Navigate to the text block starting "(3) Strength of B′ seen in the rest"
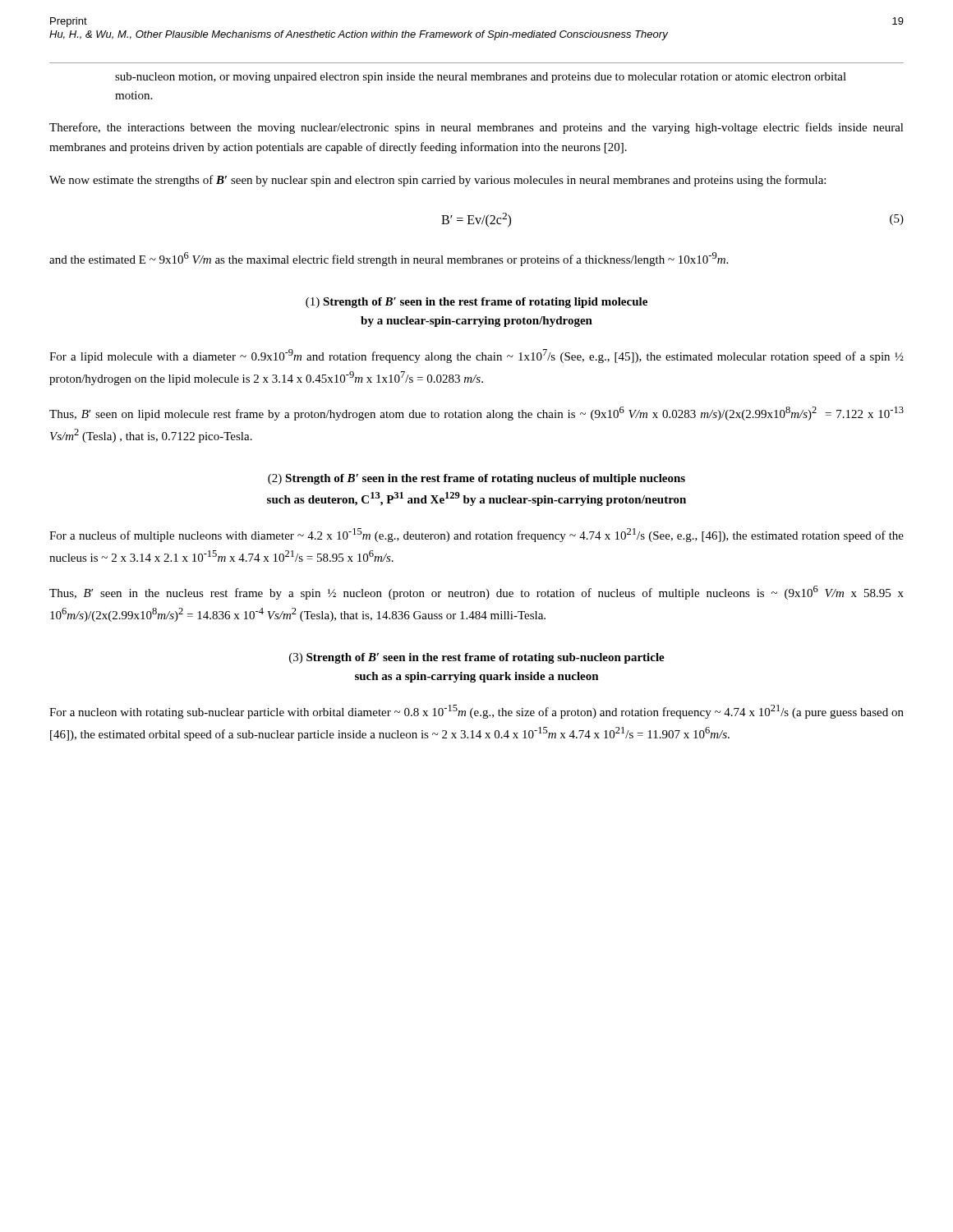The image size is (953, 1232). (x=476, y=667)
